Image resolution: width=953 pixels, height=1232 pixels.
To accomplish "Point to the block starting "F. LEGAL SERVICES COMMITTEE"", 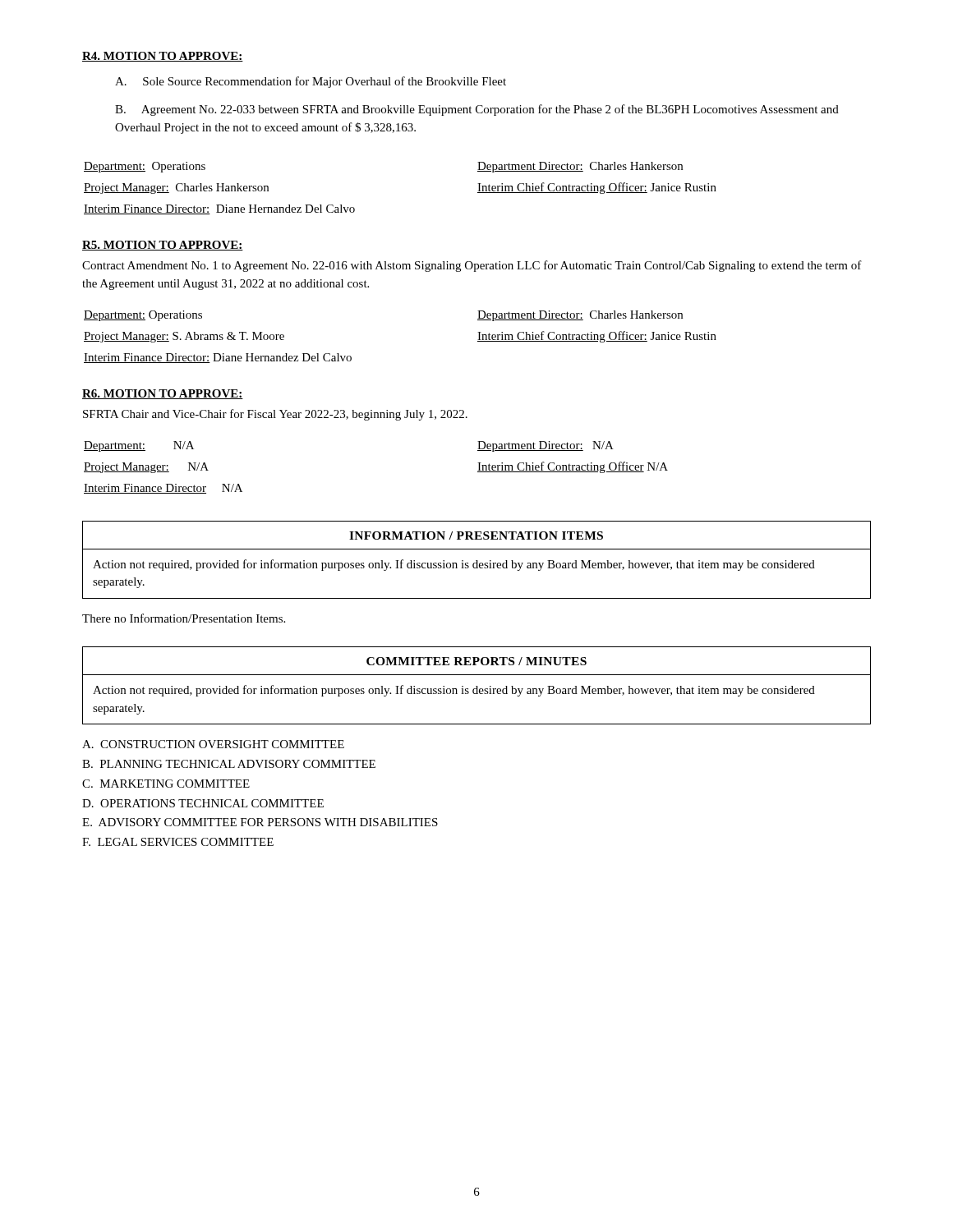I will click(x=178, y=842).
